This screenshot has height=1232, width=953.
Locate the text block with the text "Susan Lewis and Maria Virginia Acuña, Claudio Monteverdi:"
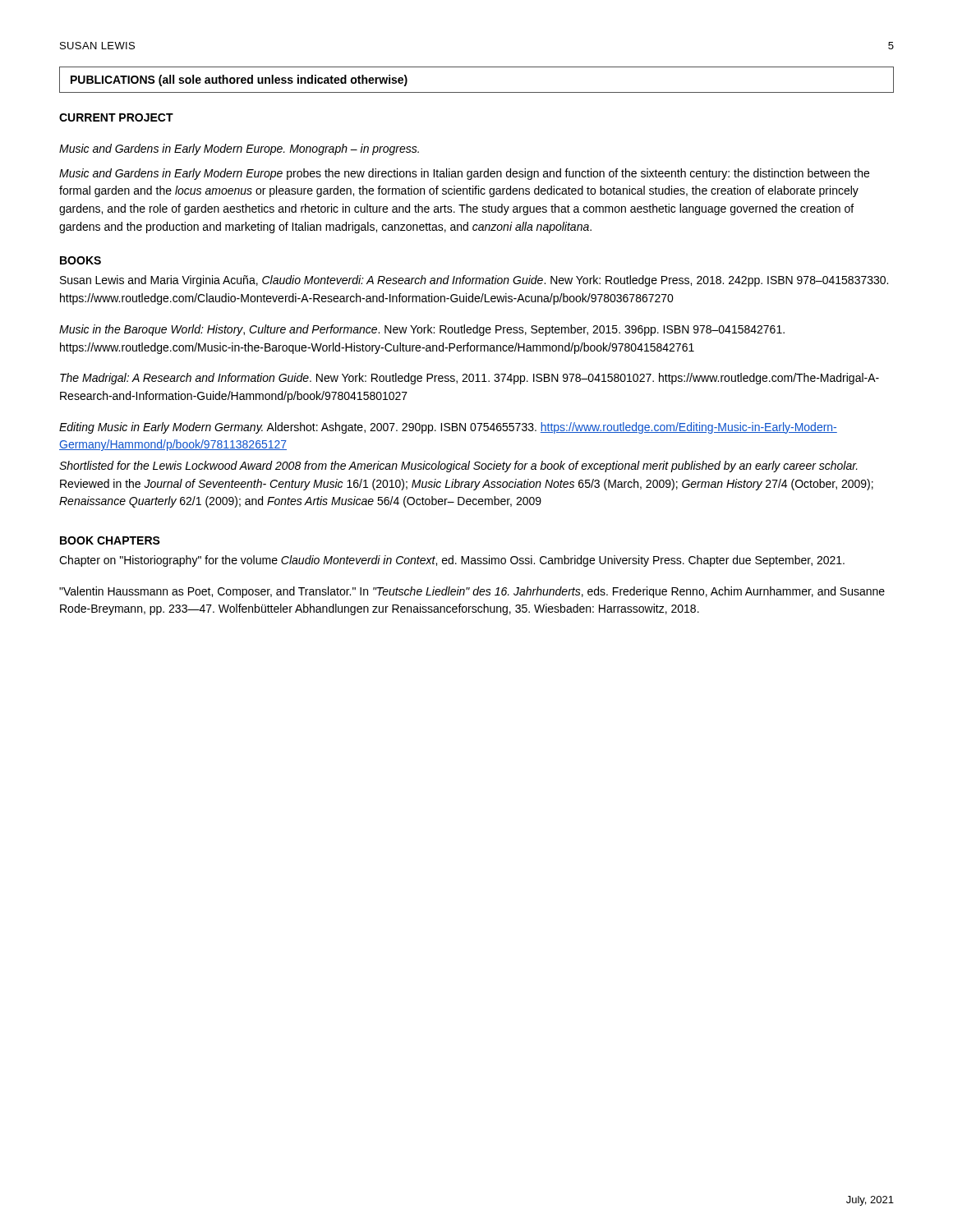pos(474,289)
